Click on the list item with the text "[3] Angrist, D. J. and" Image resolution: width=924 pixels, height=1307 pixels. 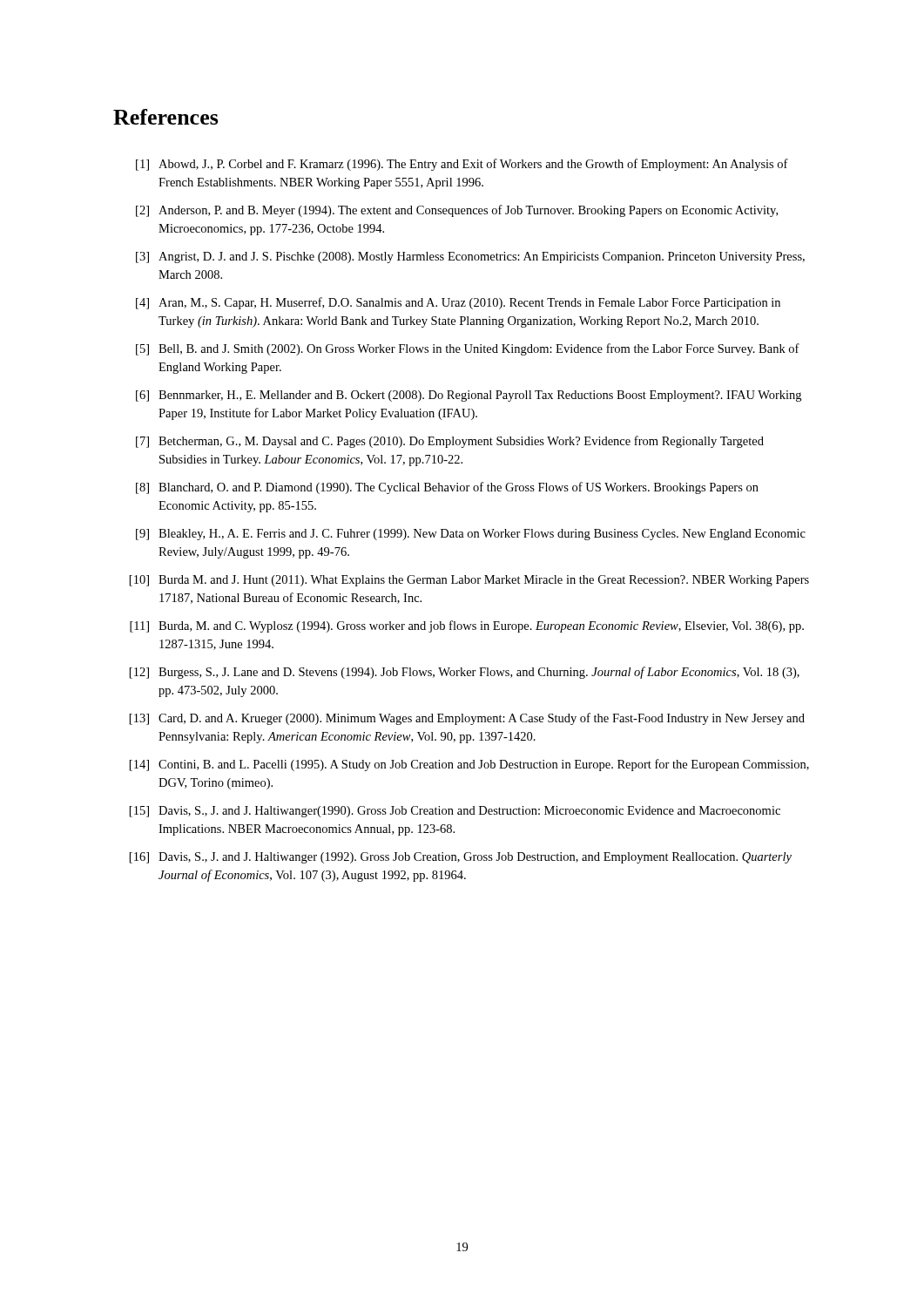[462, 266]
